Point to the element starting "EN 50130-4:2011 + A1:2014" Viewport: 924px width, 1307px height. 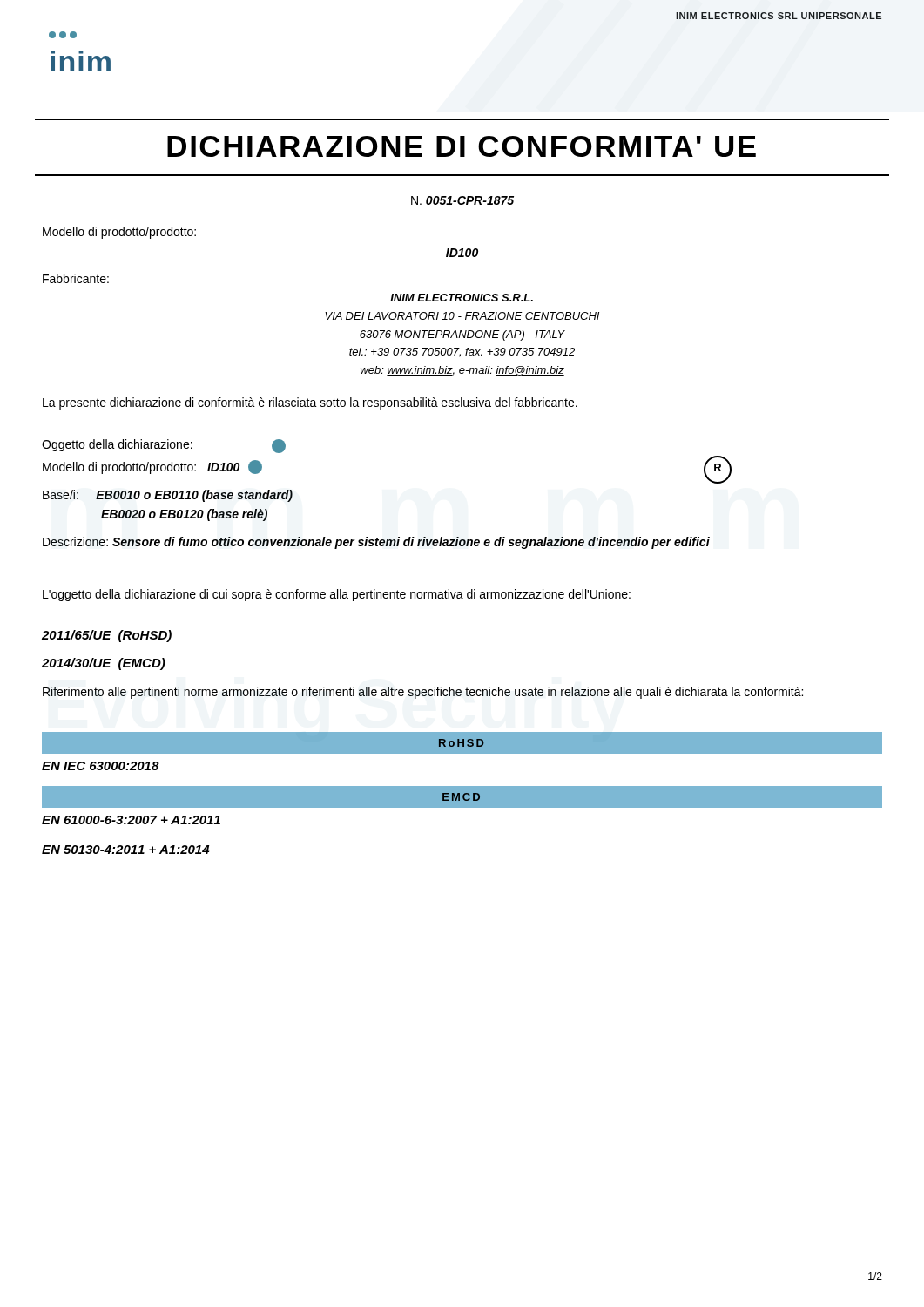pos(126,849)
